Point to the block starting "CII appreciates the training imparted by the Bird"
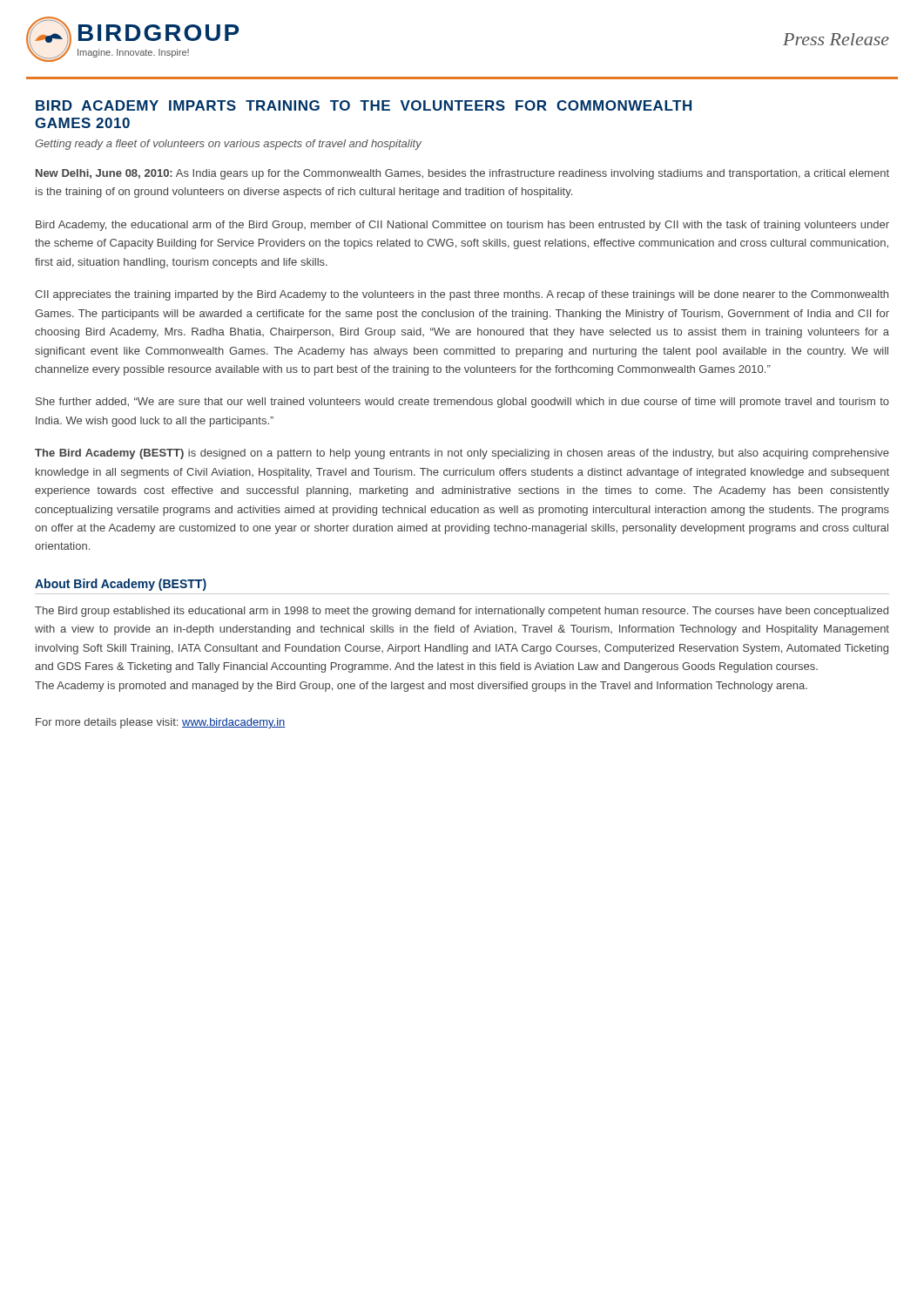 [462, 332]
